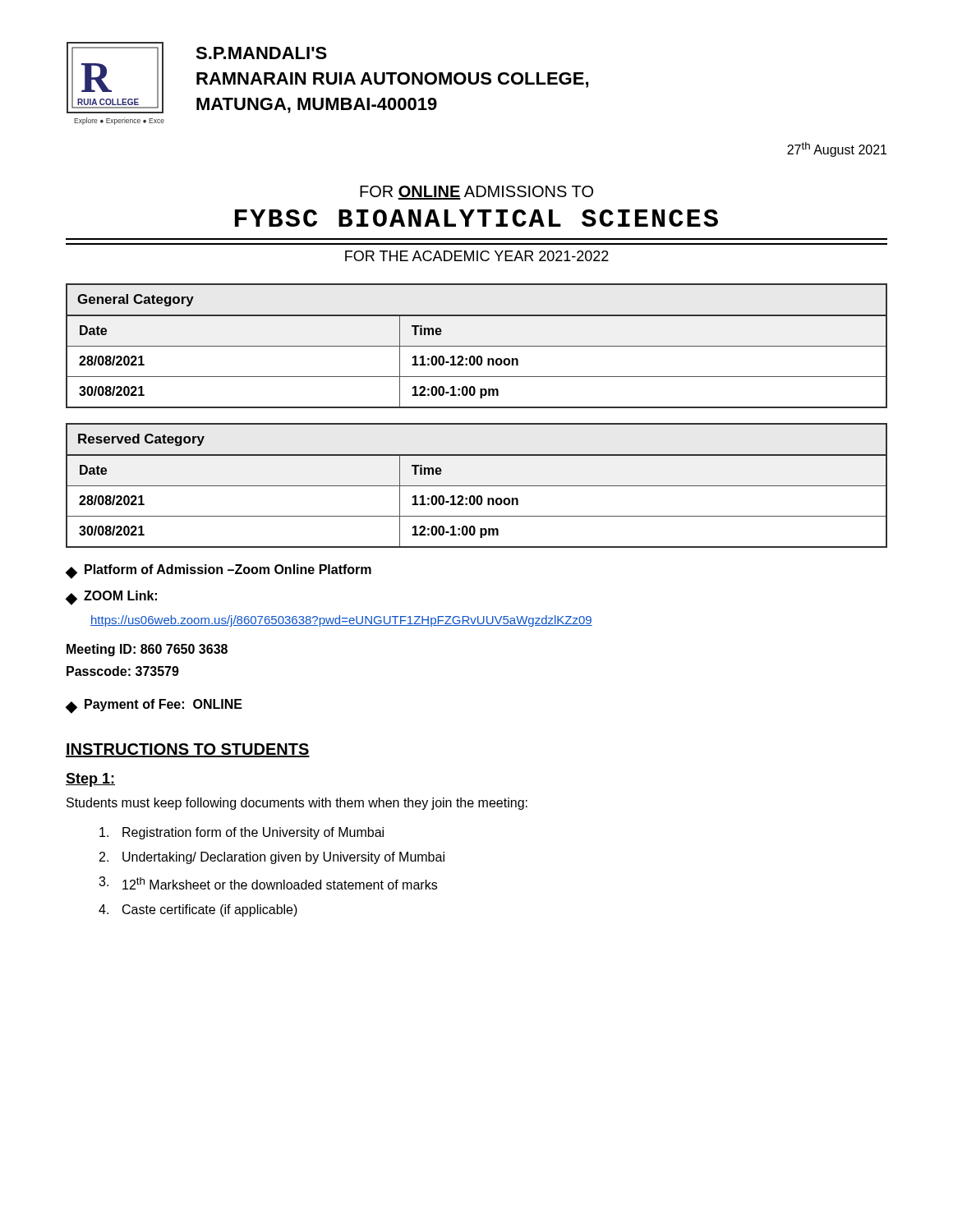
Task: Point to the block beginning "Students must keep following"
Action: [x=297, y=803]
